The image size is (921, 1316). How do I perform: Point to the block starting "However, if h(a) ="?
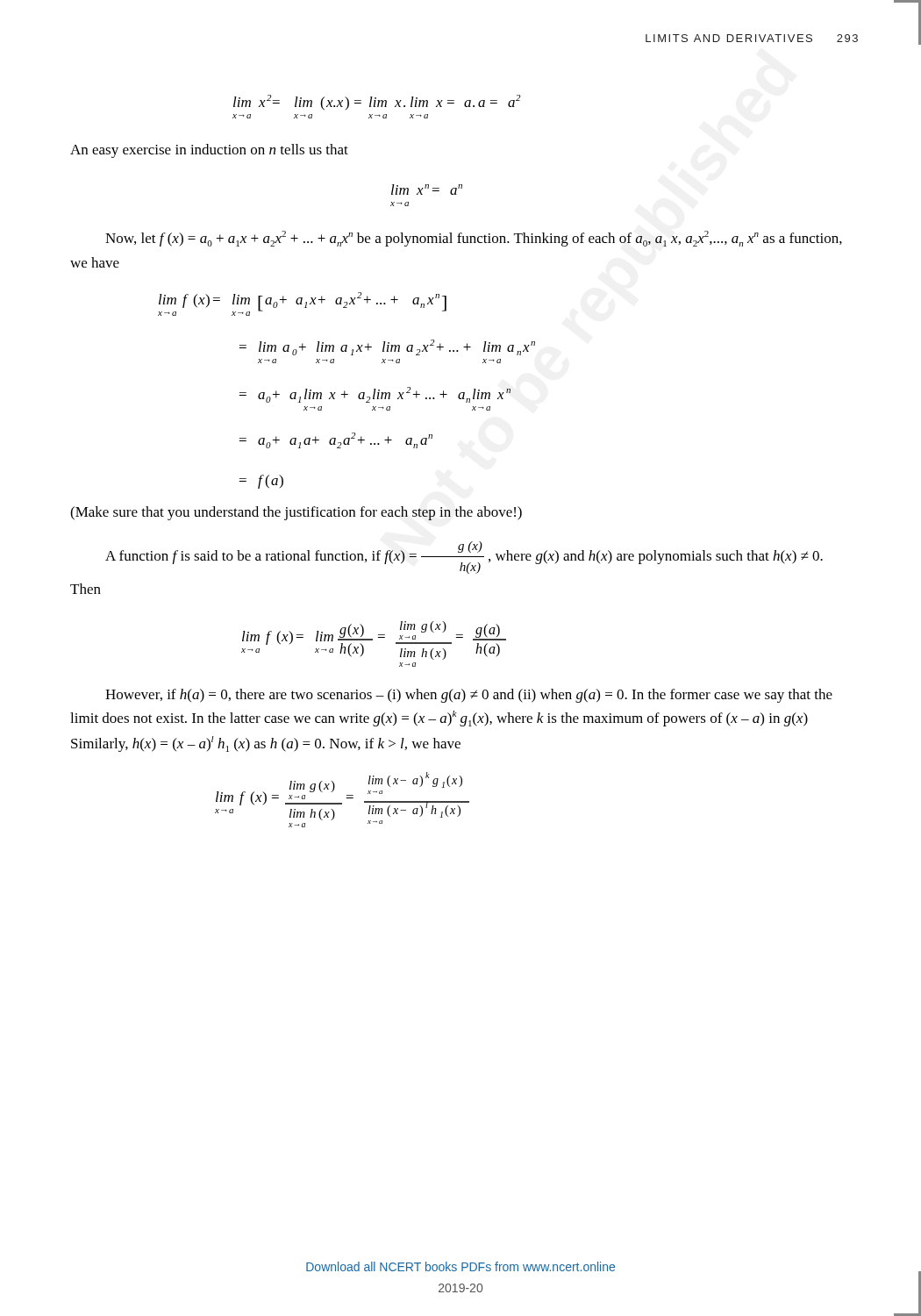(451, 720)
